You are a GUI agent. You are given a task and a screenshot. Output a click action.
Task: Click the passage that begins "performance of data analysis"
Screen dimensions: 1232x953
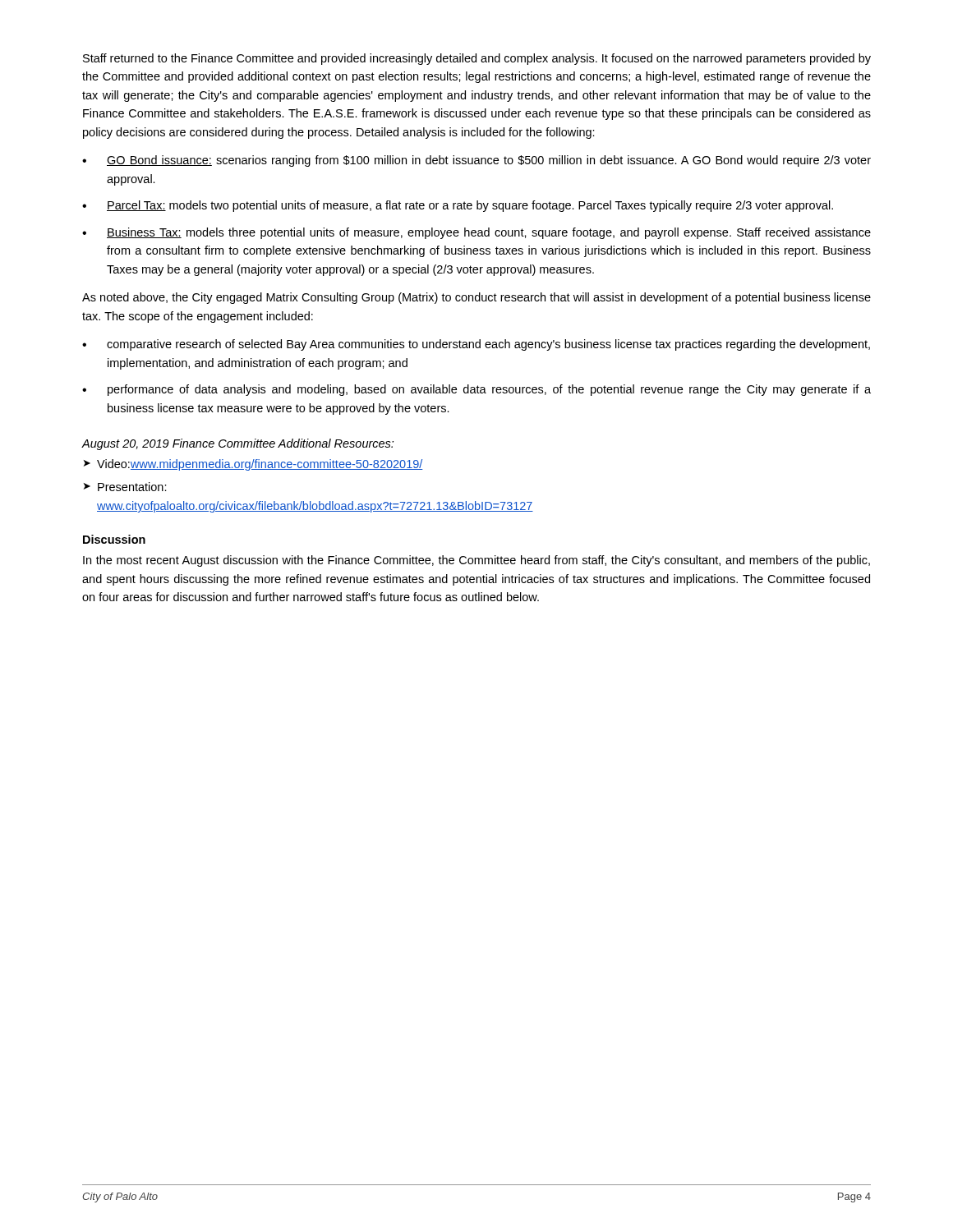click(x=489, y=399)
